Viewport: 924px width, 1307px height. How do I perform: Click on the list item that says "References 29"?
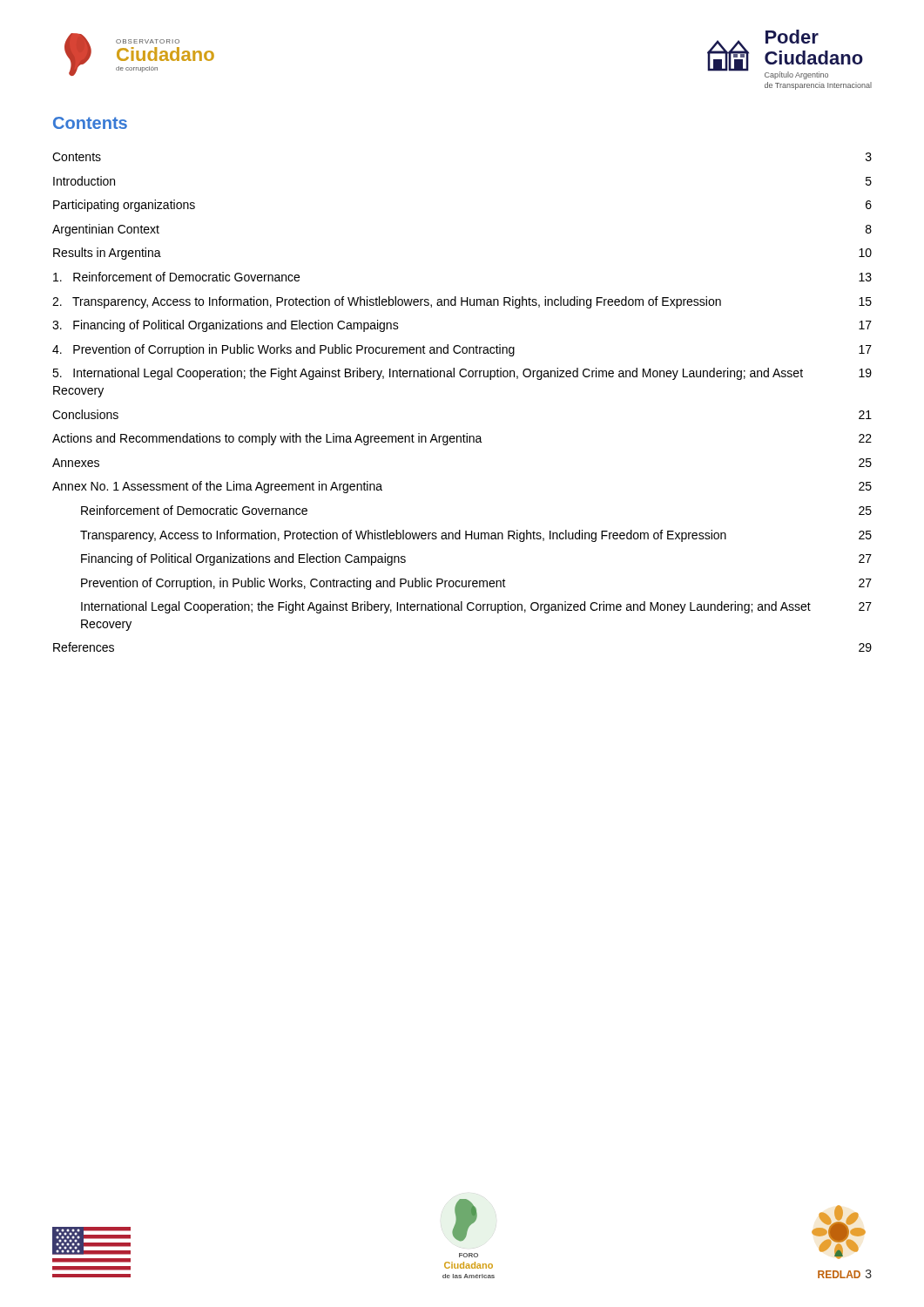pyautogui.click(x=86, y=648)
